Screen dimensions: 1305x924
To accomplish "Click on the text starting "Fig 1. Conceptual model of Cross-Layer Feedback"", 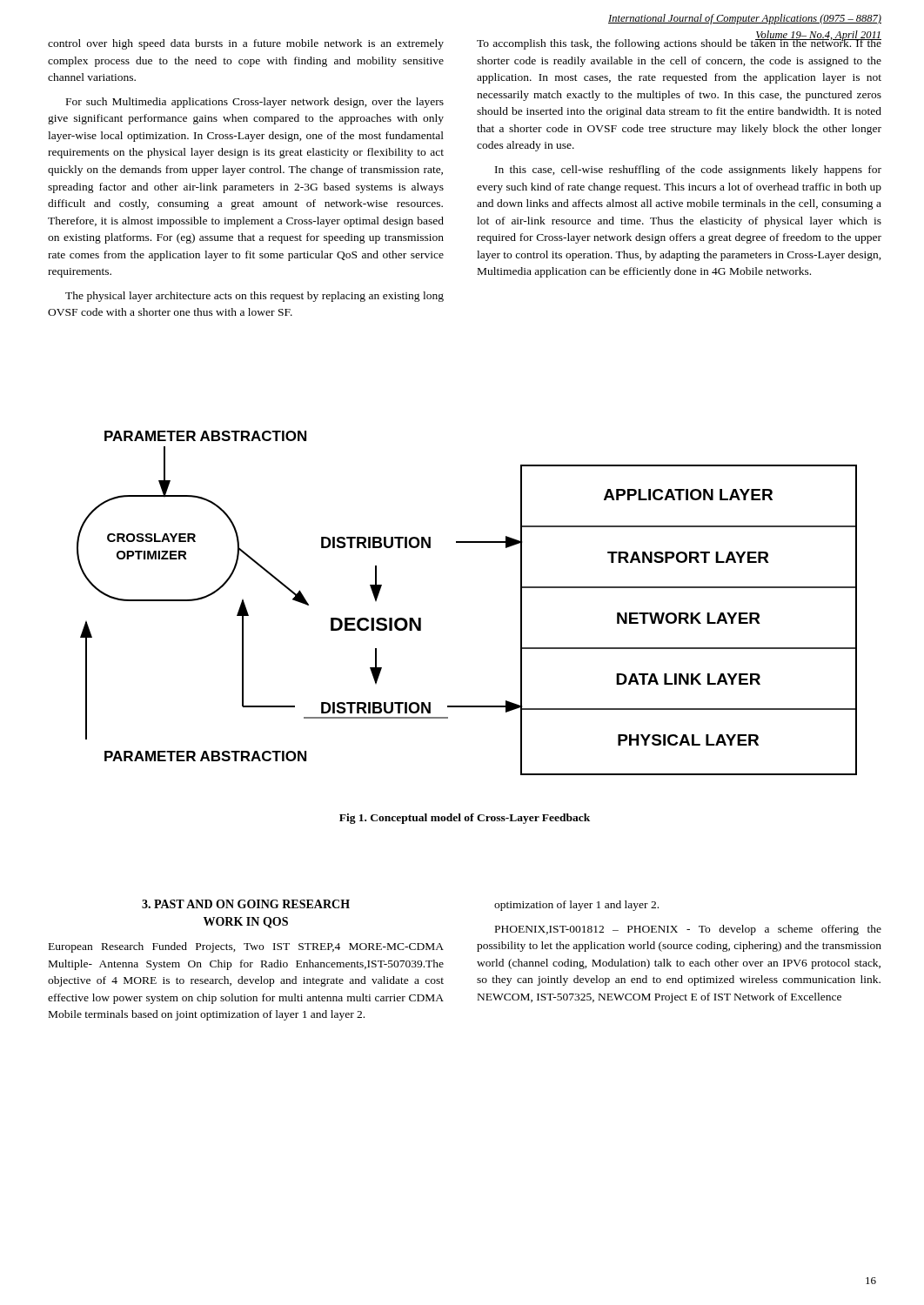I will [465, 817].
